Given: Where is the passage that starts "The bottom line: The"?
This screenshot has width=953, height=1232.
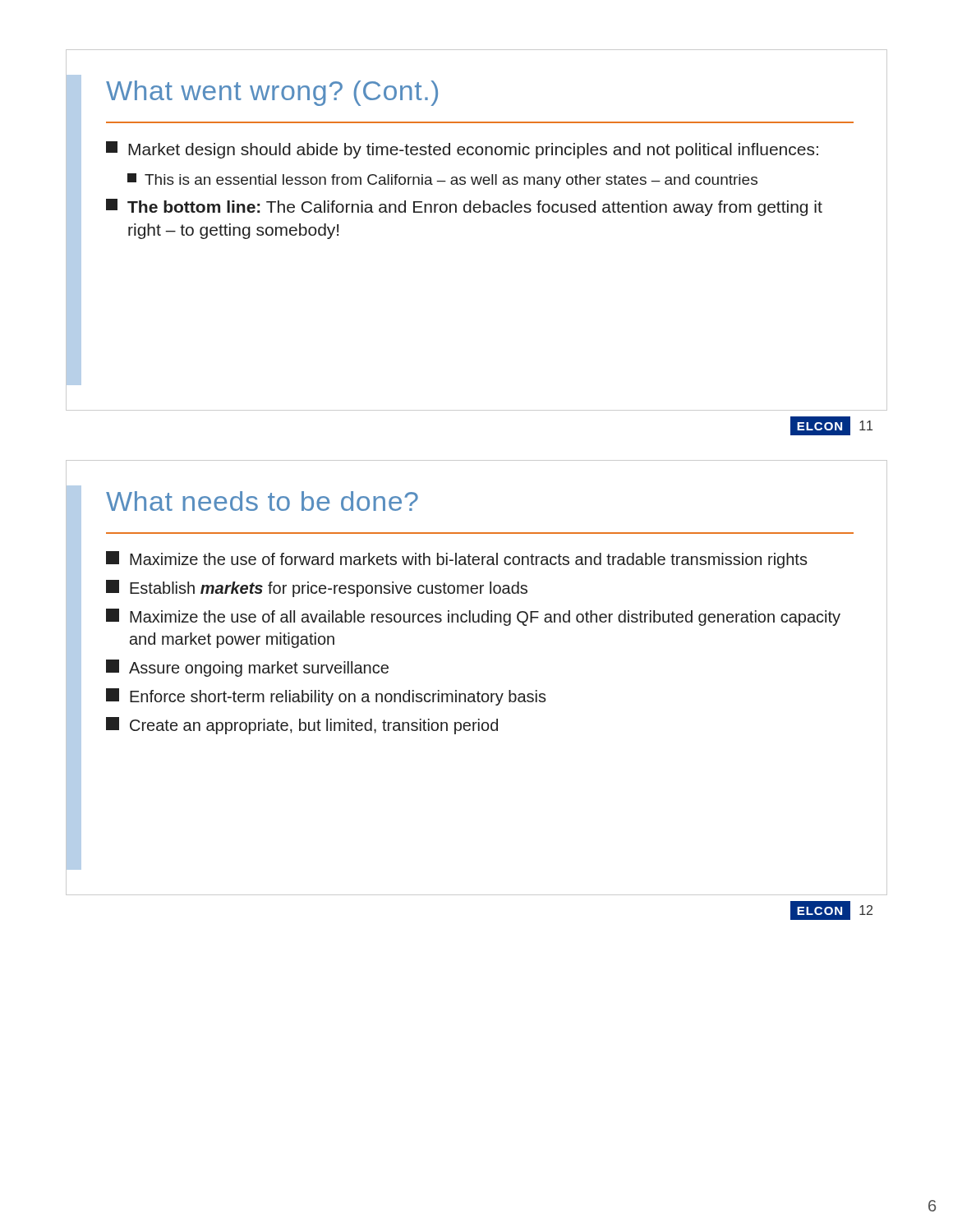Looking at the screenshot, I should [480, 219].
